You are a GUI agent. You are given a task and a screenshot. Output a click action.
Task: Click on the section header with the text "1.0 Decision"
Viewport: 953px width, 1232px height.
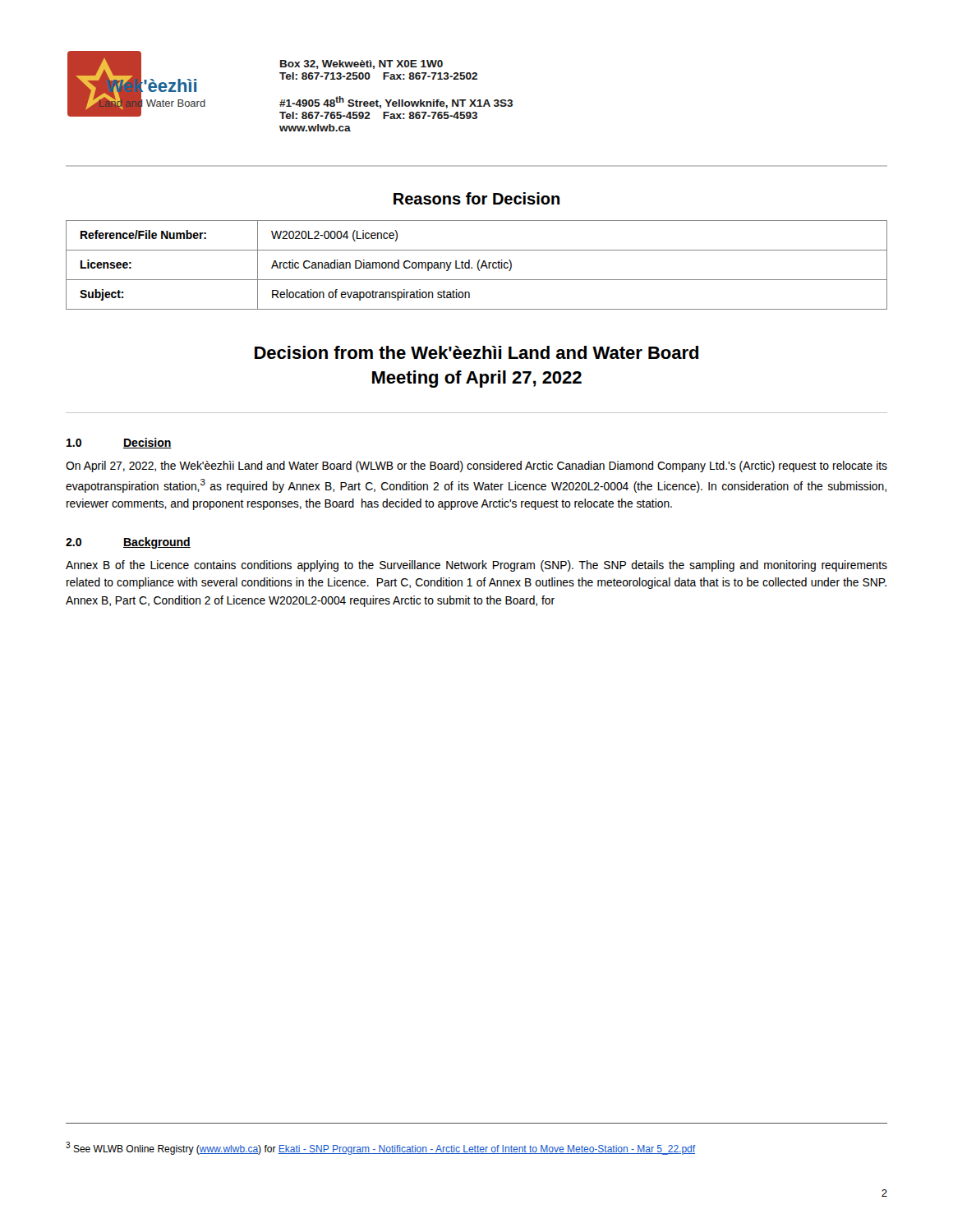pos(118,443)
